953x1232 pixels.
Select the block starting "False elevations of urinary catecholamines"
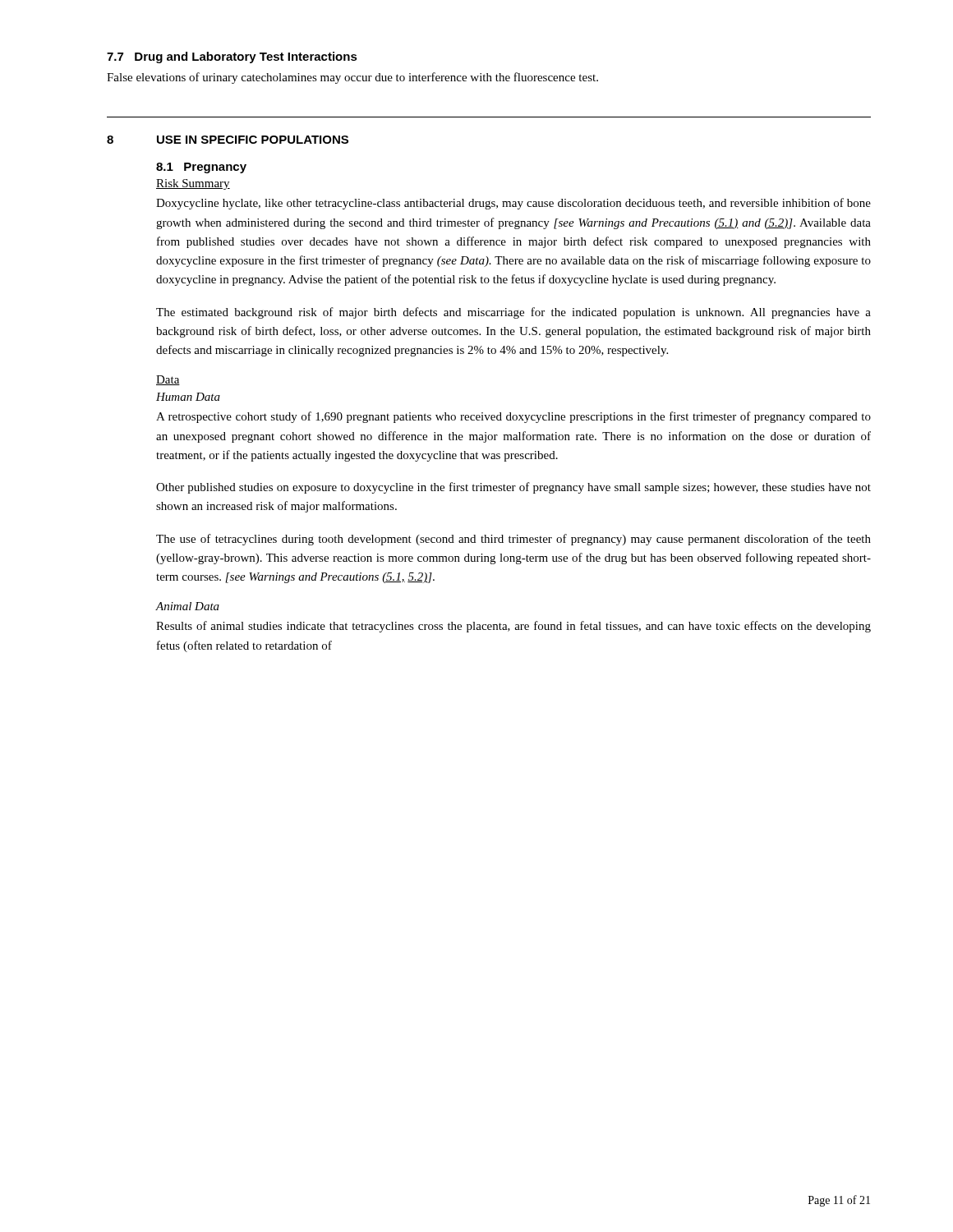click(x=353, y=77)
